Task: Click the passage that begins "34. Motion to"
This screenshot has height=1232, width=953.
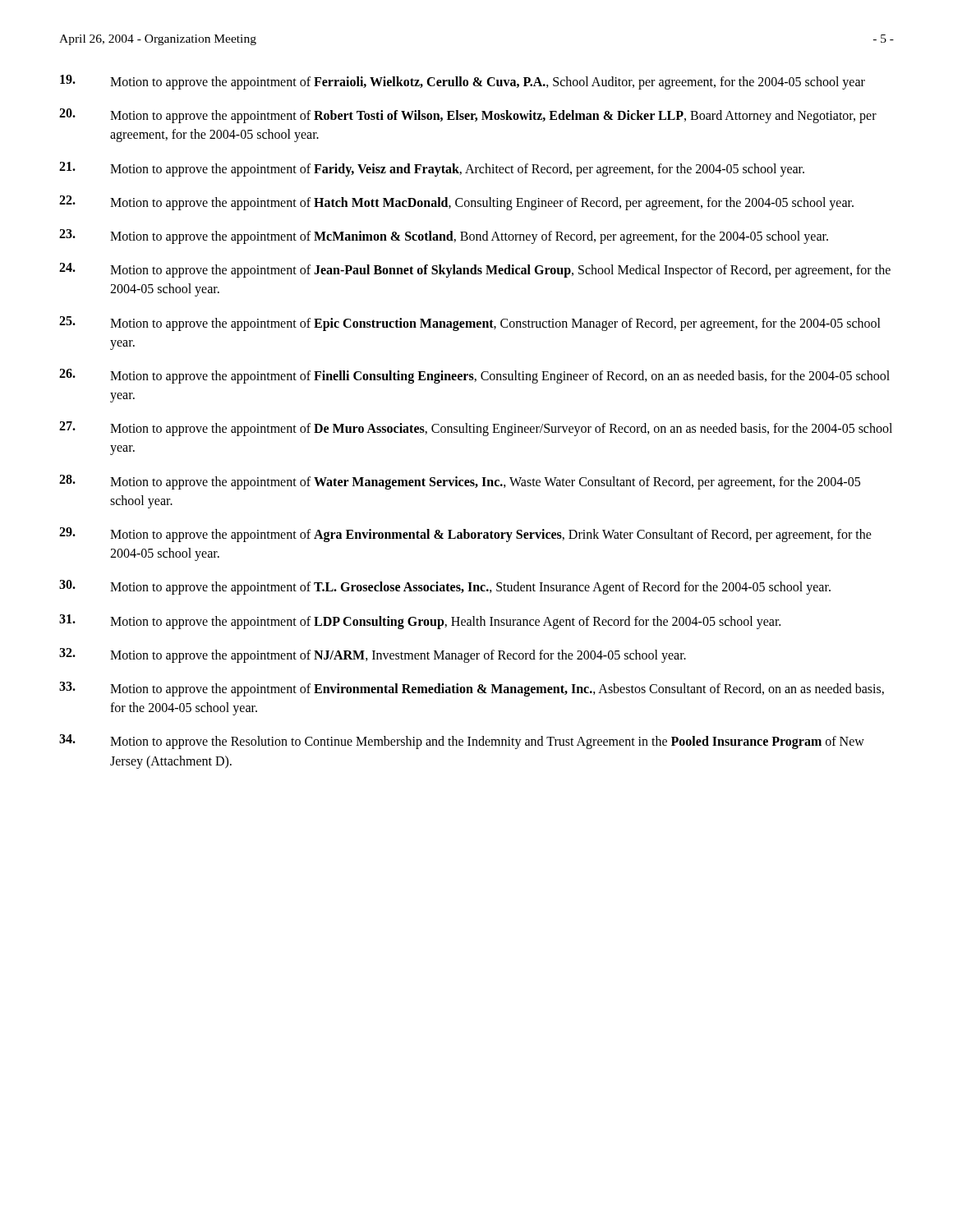Action: click(x=476, y=751)
